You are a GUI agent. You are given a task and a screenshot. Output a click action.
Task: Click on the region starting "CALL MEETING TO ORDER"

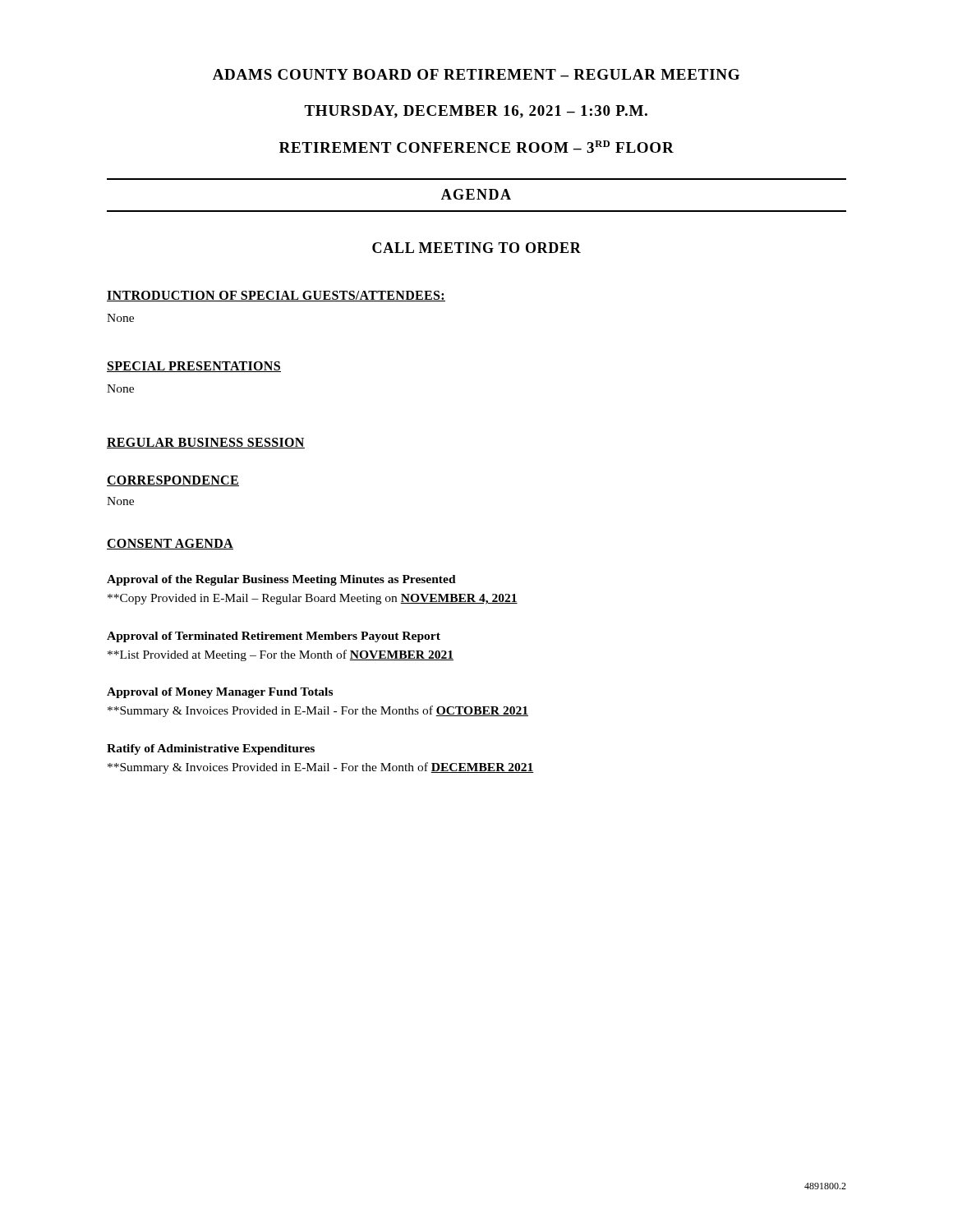click(x=476, y=248)
